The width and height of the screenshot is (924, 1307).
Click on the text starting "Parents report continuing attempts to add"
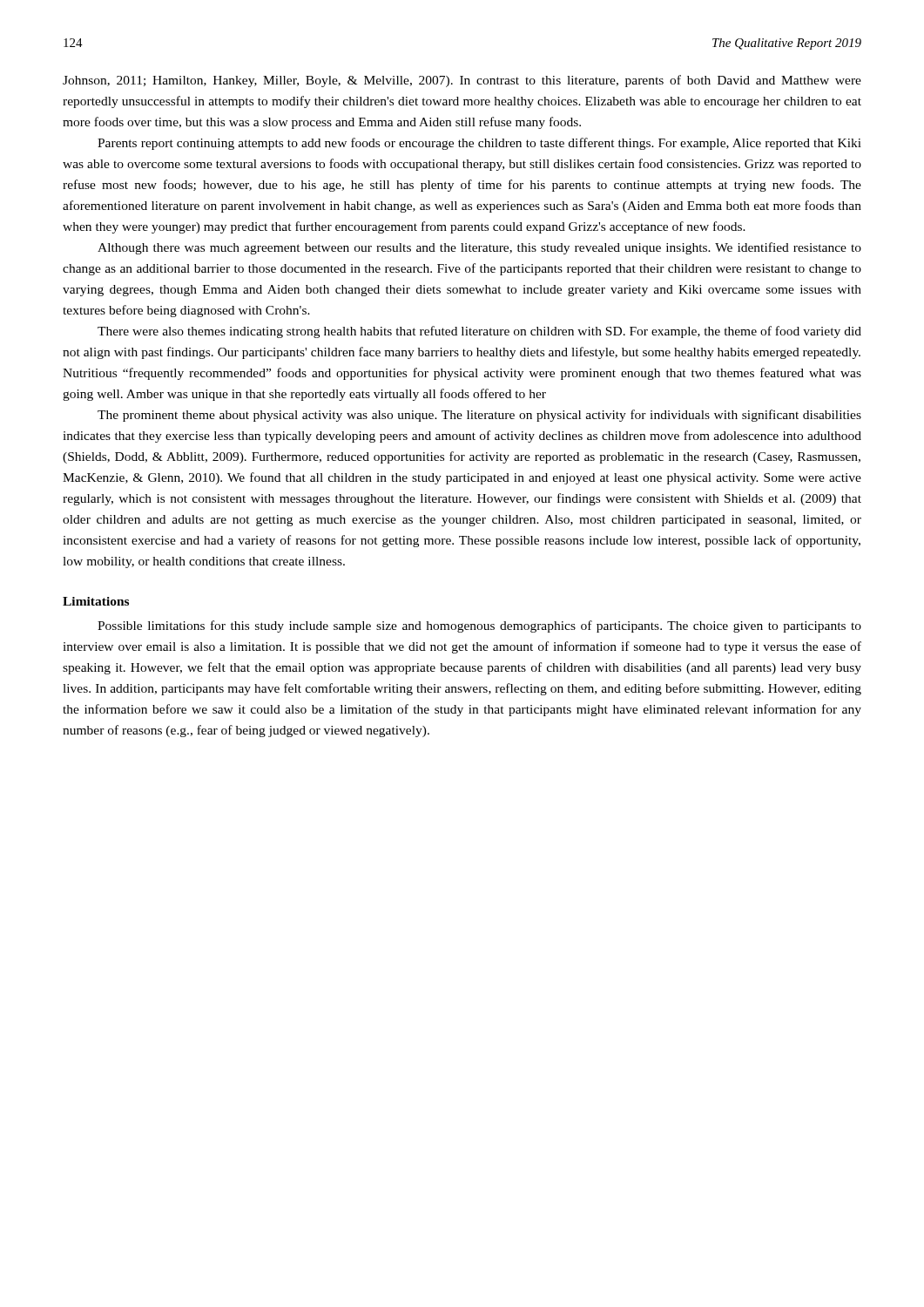(x=462, y=185)
